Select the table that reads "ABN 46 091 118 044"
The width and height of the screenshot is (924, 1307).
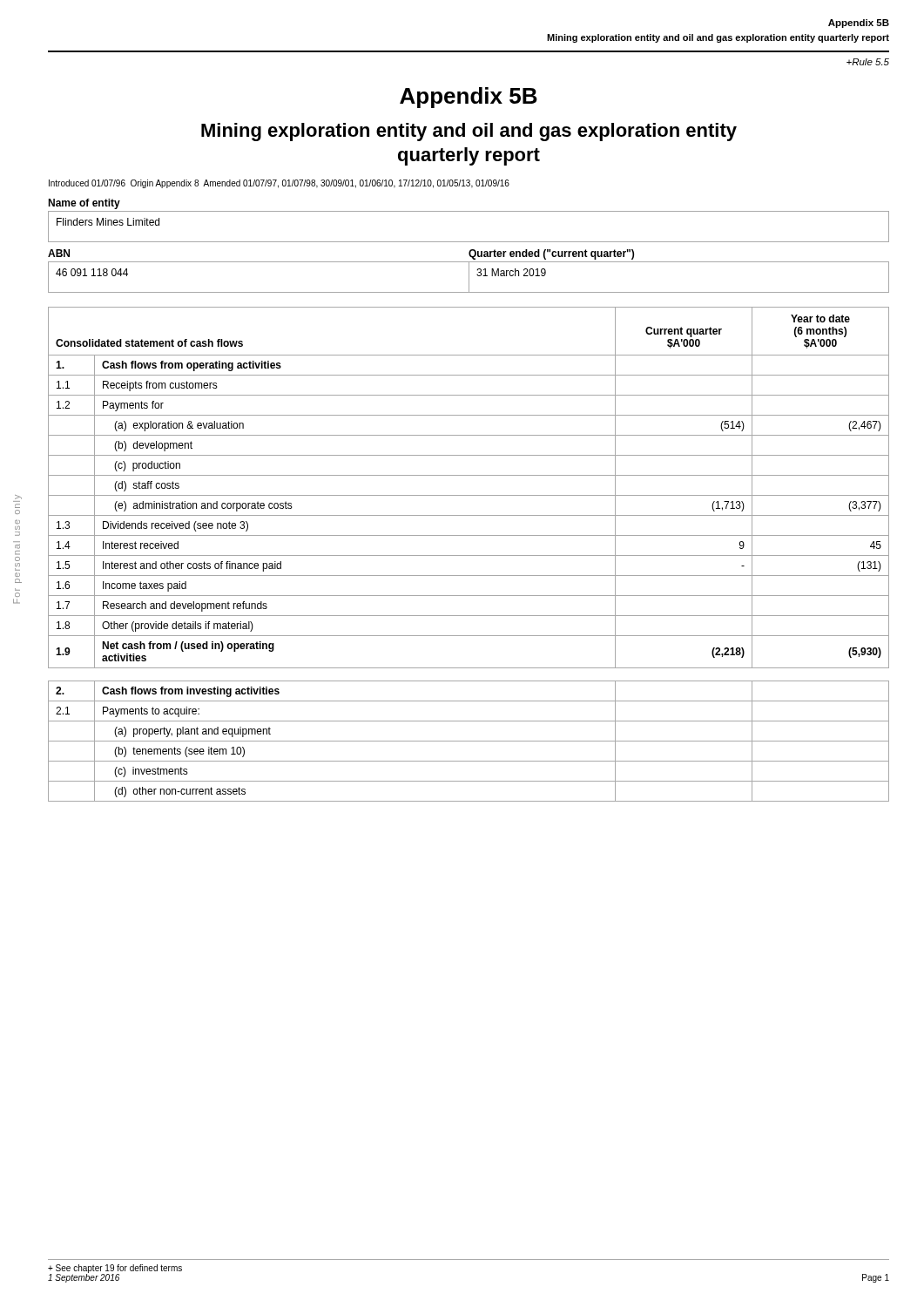469,270
